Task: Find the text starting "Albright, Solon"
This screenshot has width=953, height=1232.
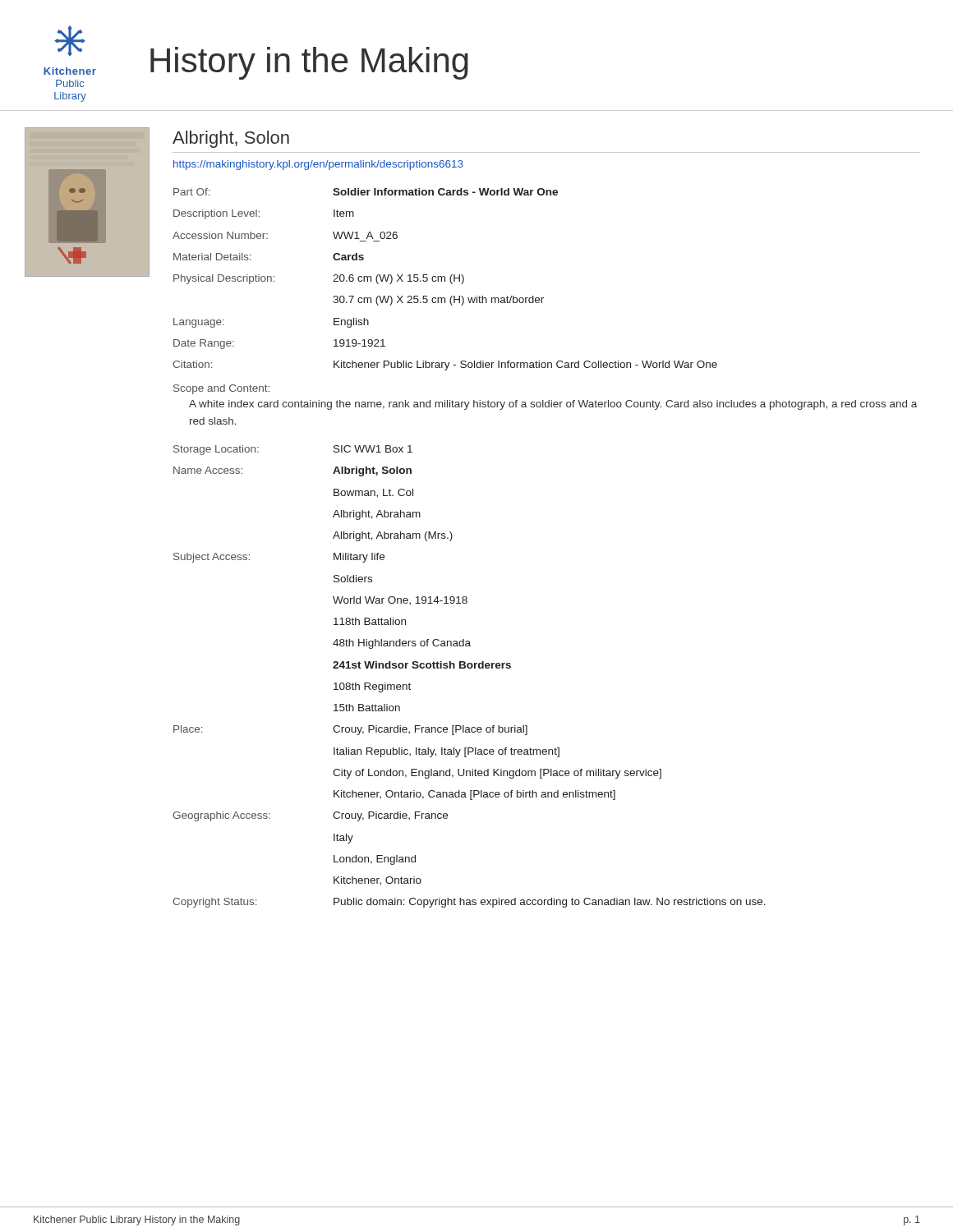Action: pyautogui.click(x=231, y=138)
